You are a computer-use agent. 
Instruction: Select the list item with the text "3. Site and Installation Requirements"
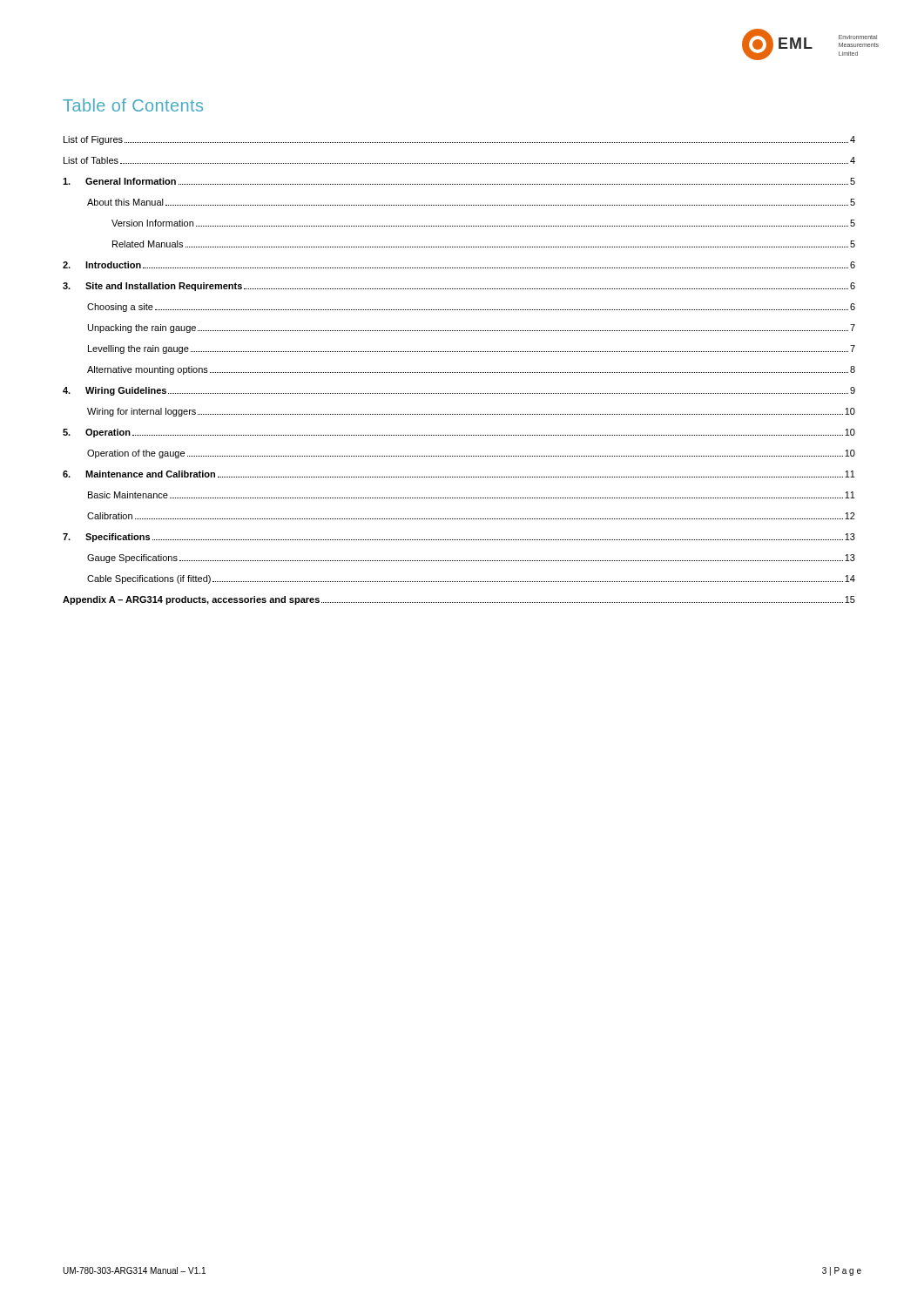click(459, 285)
